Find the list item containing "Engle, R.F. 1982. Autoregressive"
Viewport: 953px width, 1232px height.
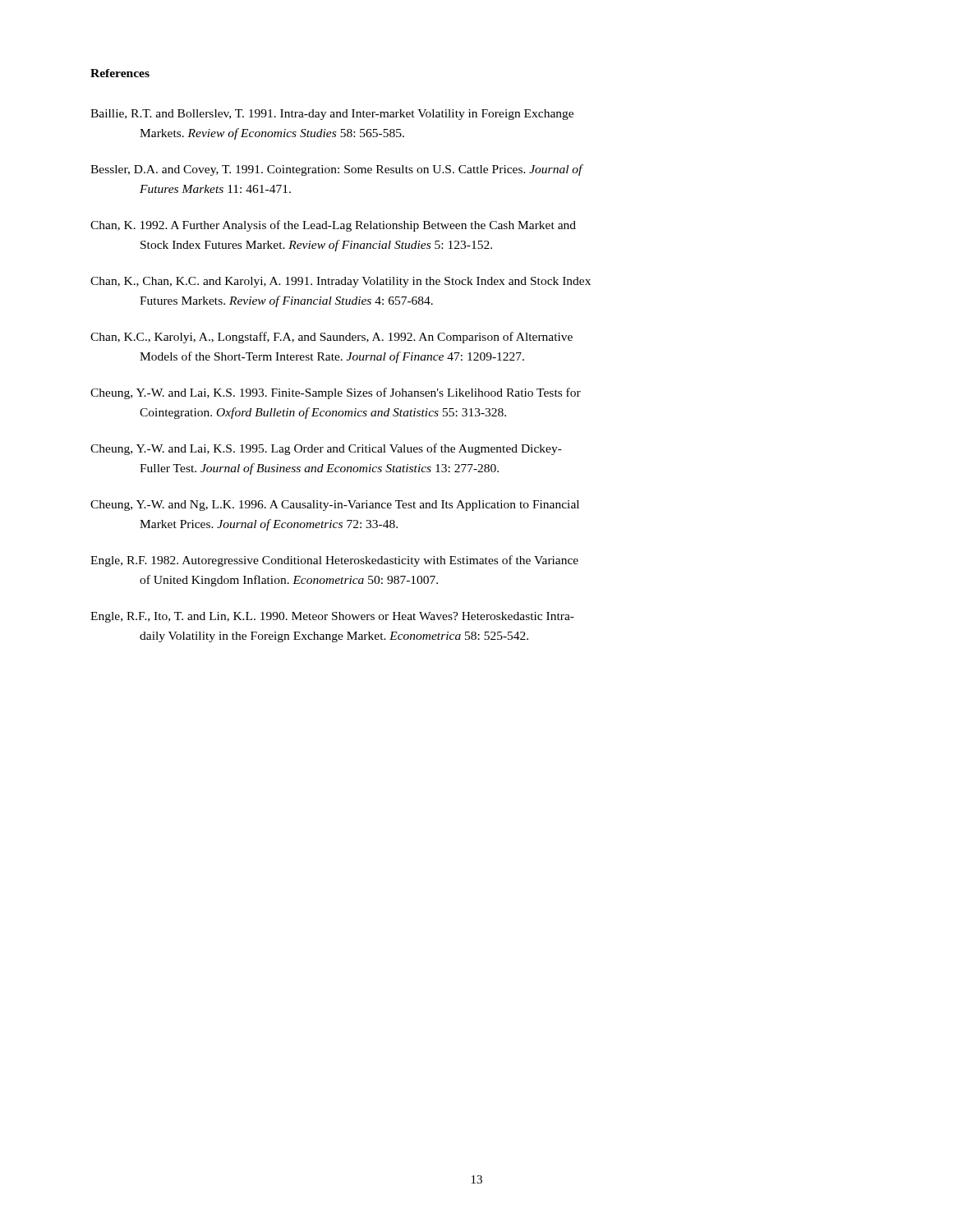coord(476,570)
